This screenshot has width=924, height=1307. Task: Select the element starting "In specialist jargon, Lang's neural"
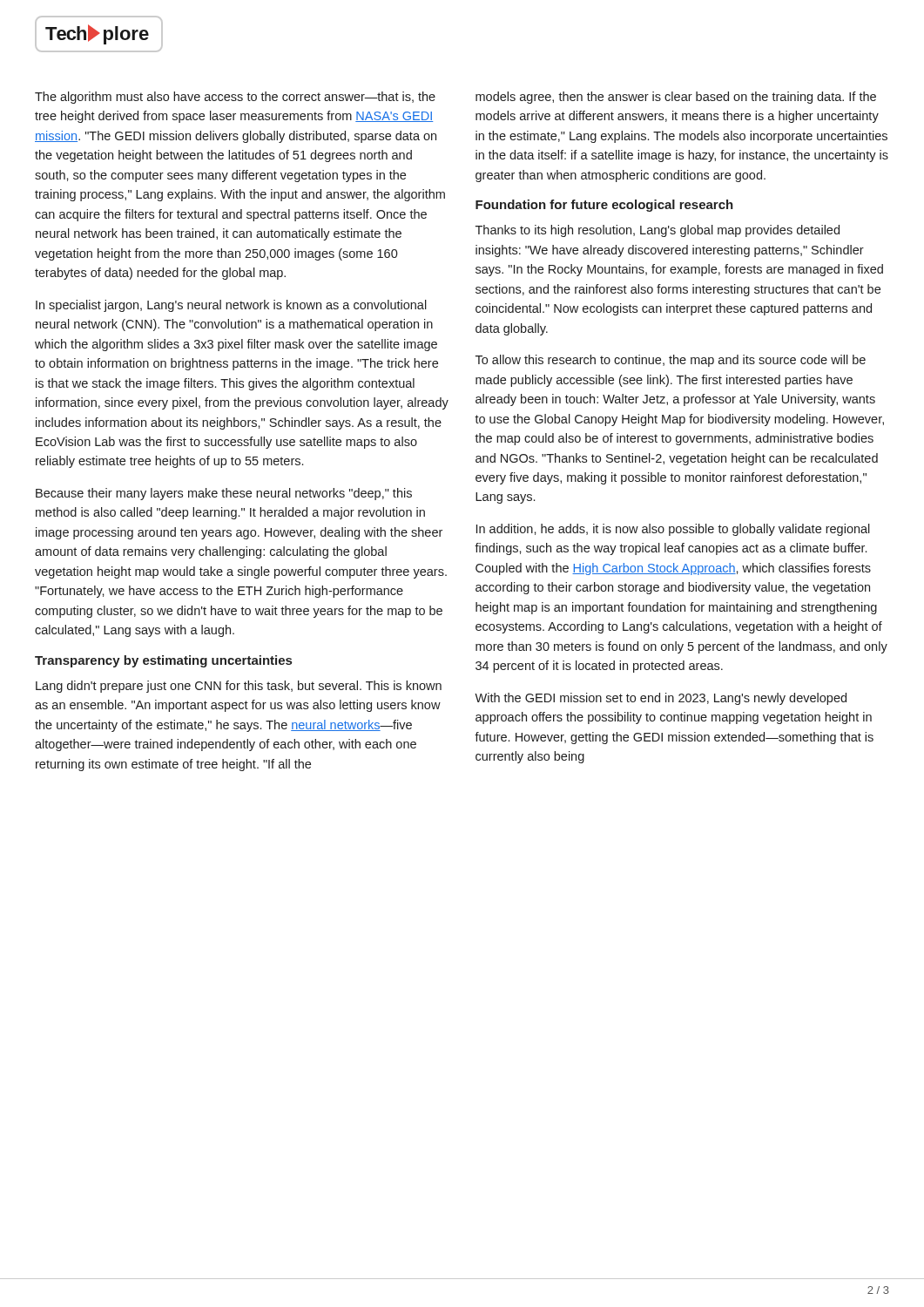pyautogui.click(x=242, y=383)
